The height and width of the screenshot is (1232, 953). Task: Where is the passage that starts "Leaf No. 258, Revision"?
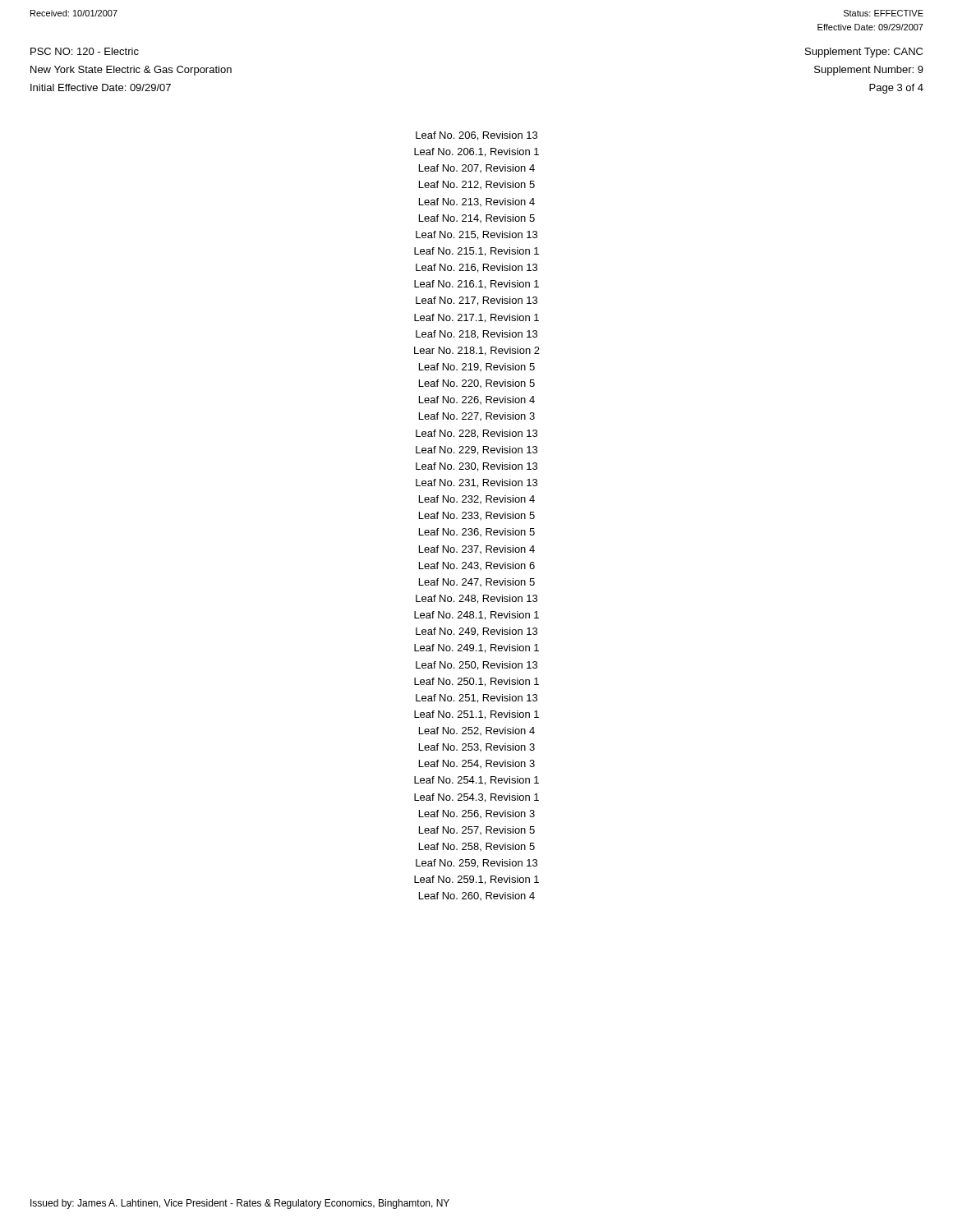pyautogui.click(x=476, y=846)
